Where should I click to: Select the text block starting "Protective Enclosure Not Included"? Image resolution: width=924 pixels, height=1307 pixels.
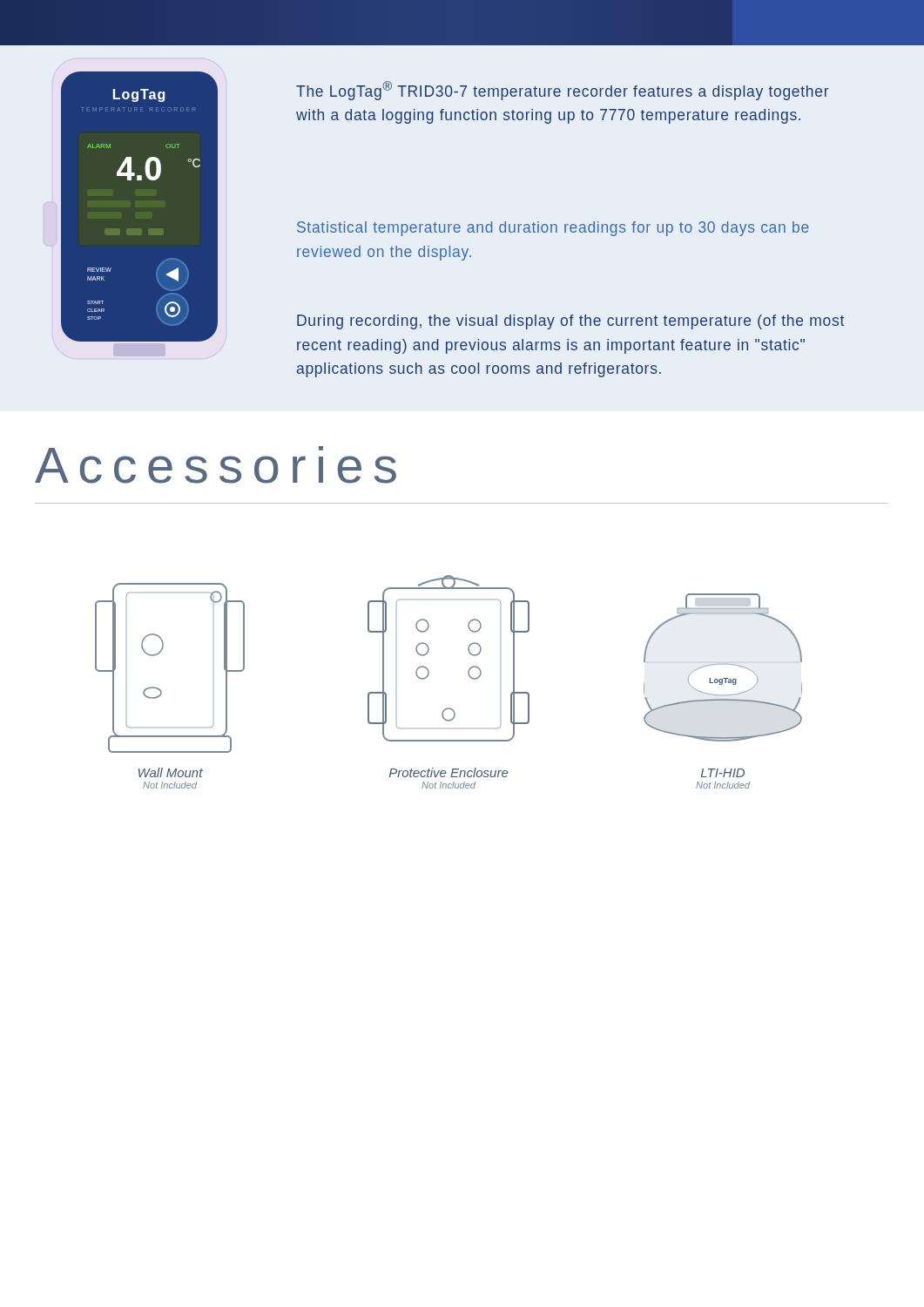(x=449, y=778)
